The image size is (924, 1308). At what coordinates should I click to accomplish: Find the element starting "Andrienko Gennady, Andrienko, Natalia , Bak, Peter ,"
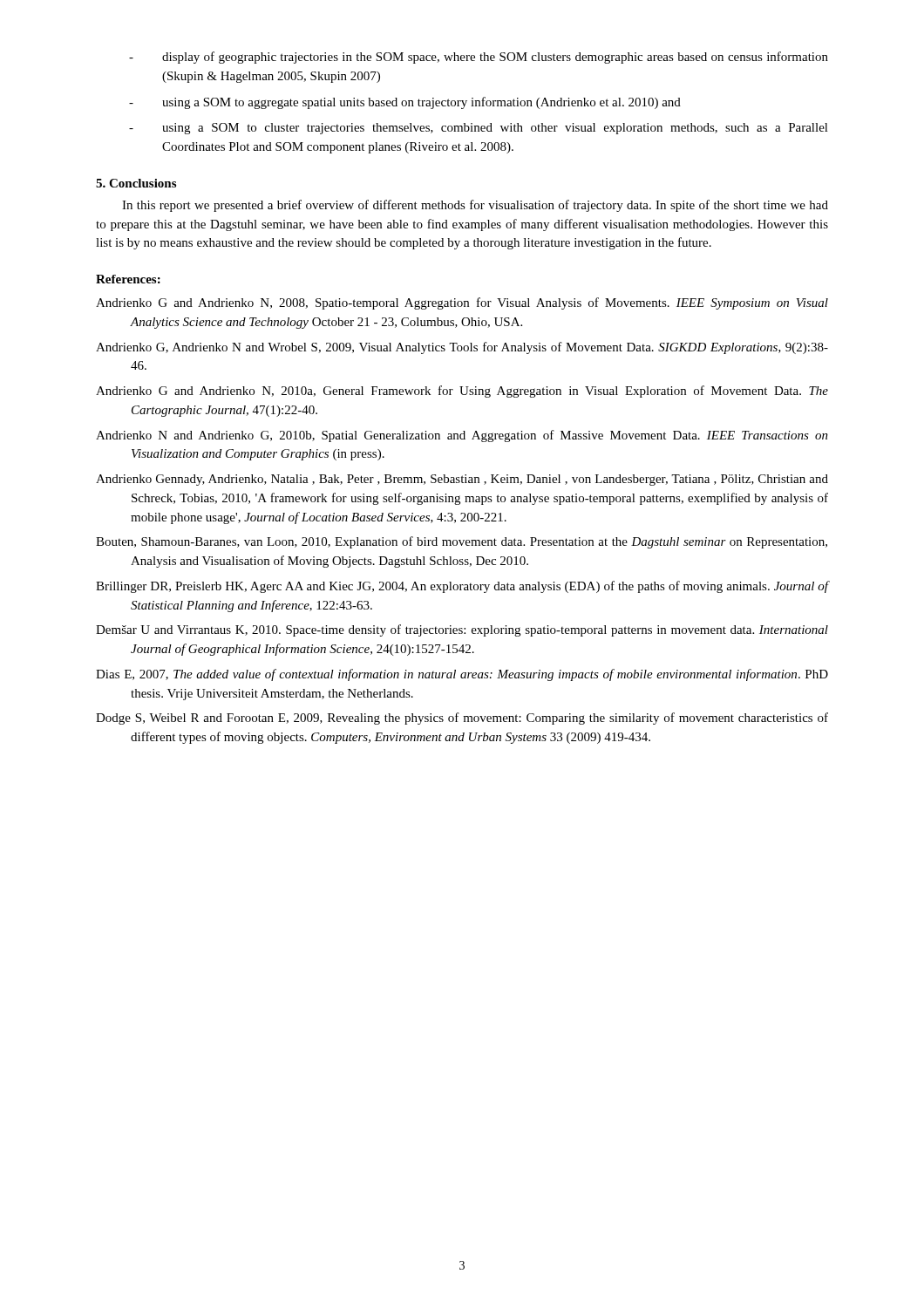pyautogui.click(x=462, y=498)
